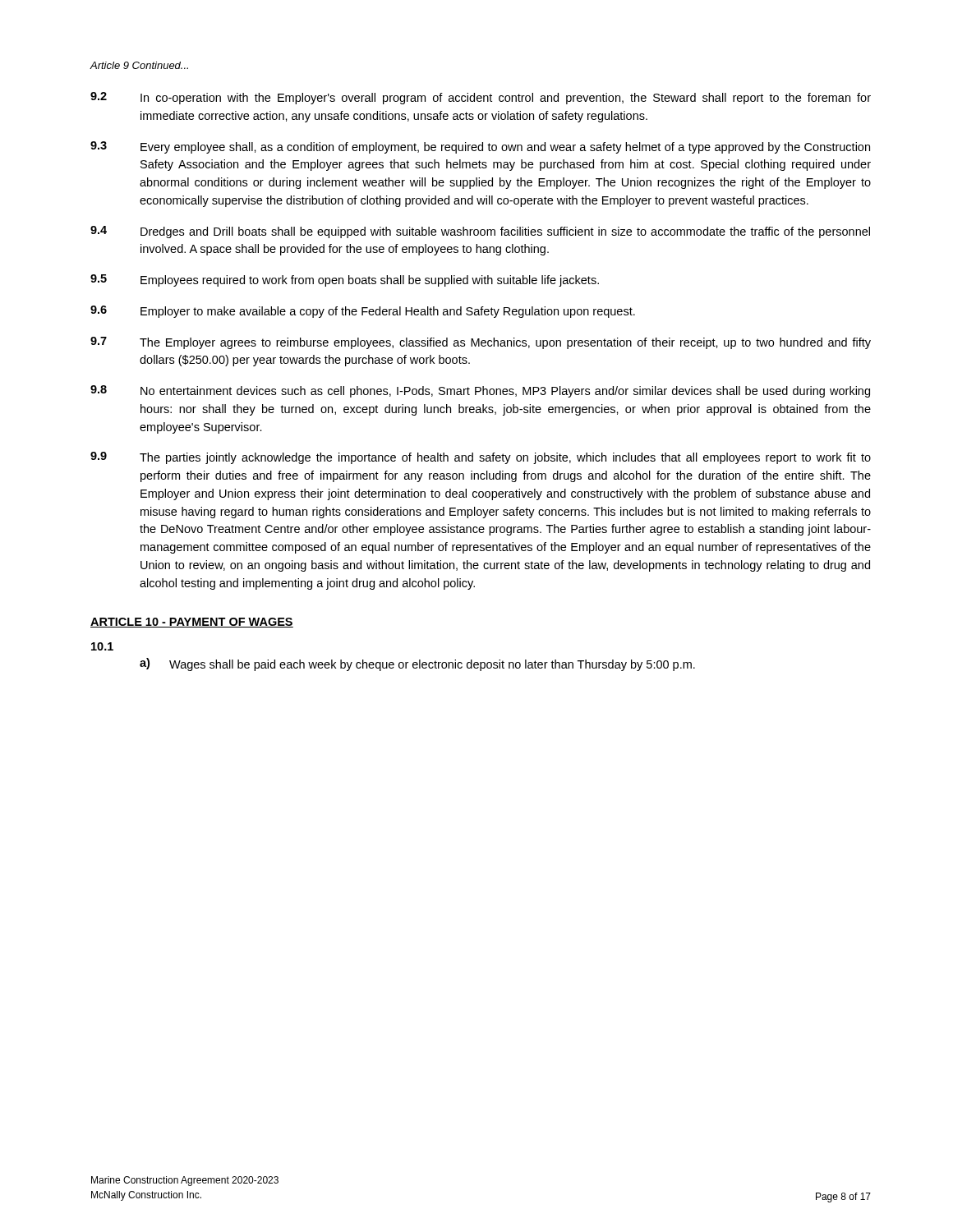Click on the list item with the text "10.1 a) Wages shall be paid each week"
The image size is (953, 1232).
(481, 657)
